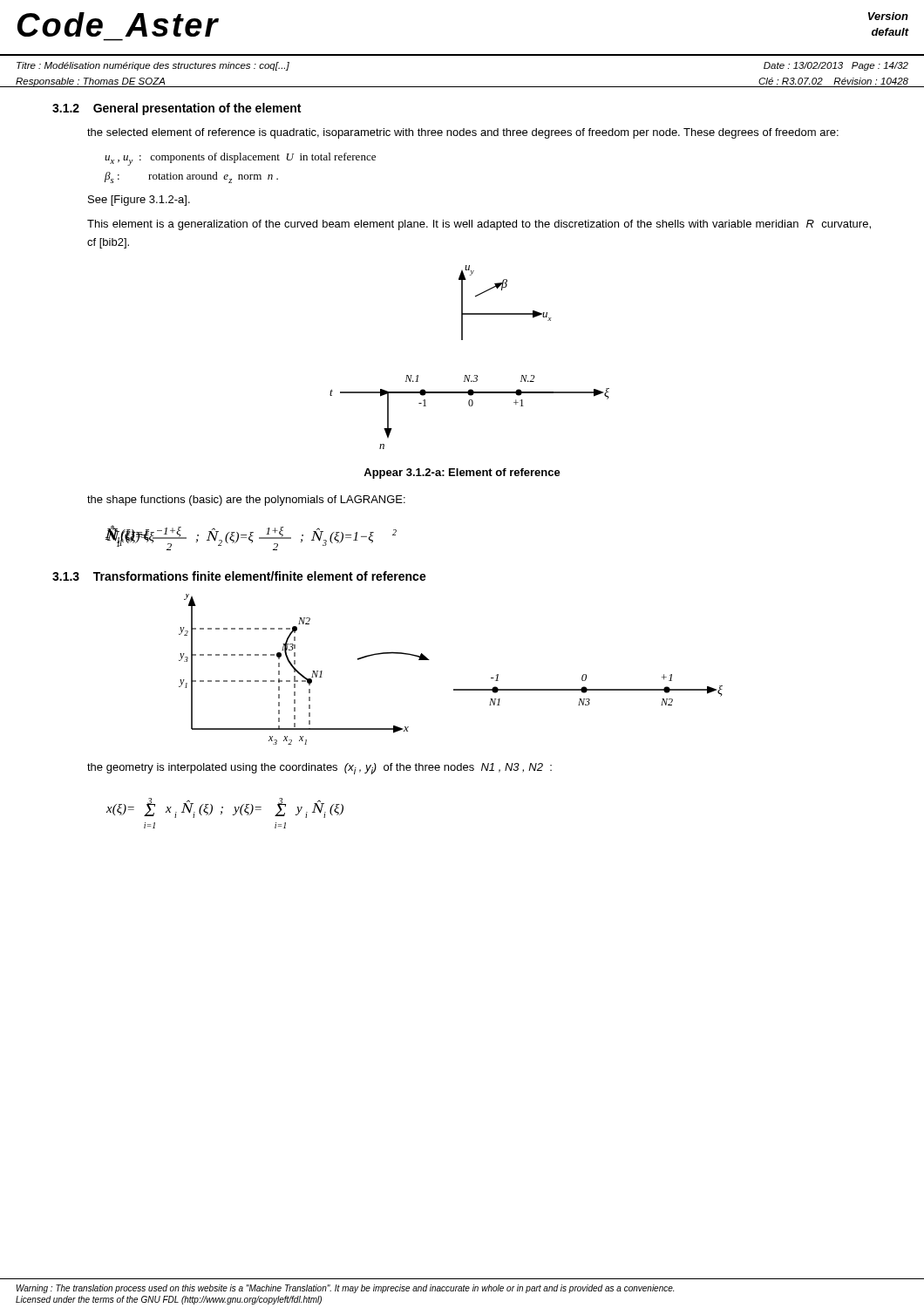Click the passage that begins "the shape functions"
The height and width of the screenshot is (1308, 924).
tap(247, 499)
